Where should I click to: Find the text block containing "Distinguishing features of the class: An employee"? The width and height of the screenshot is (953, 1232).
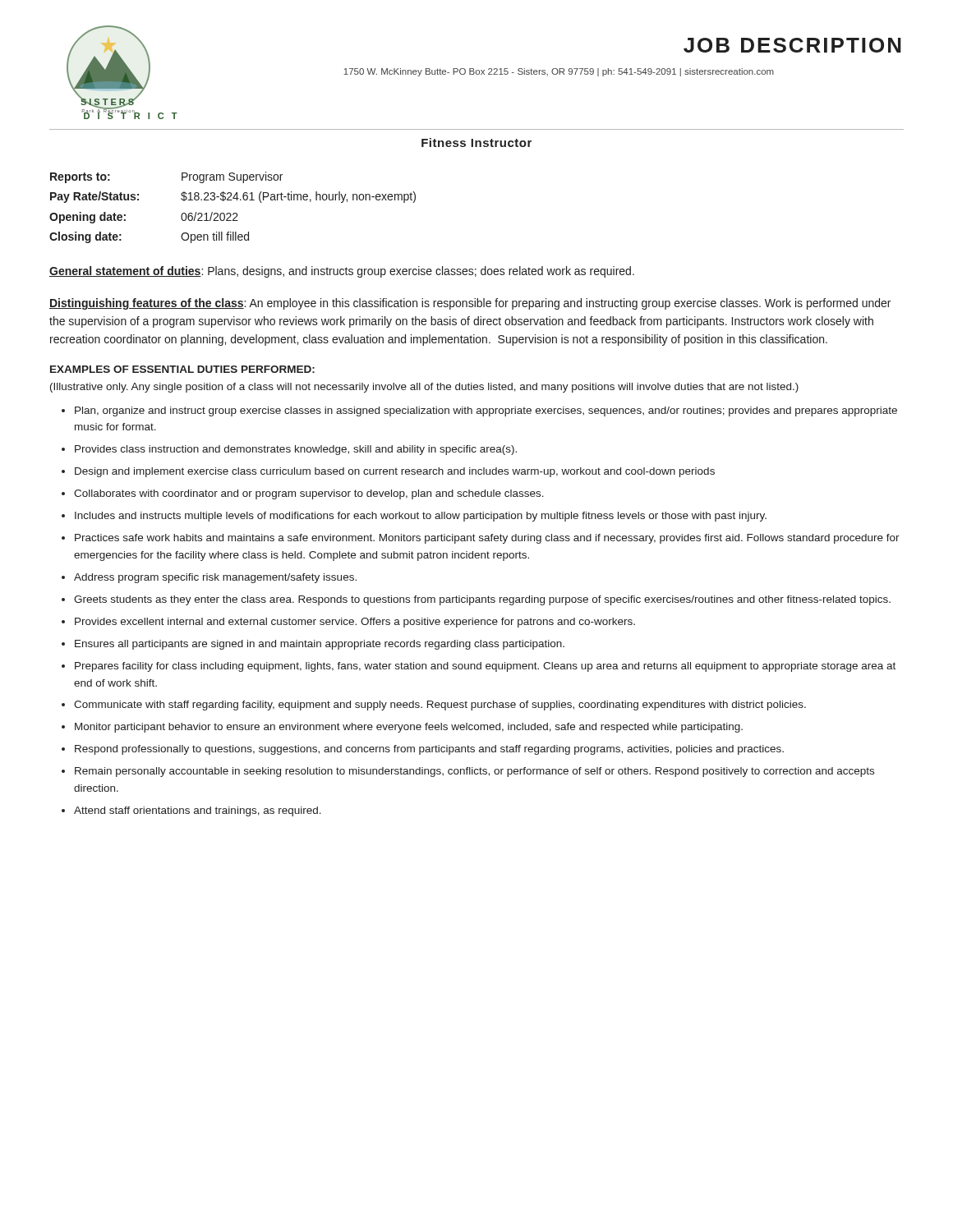coord(470,321)
